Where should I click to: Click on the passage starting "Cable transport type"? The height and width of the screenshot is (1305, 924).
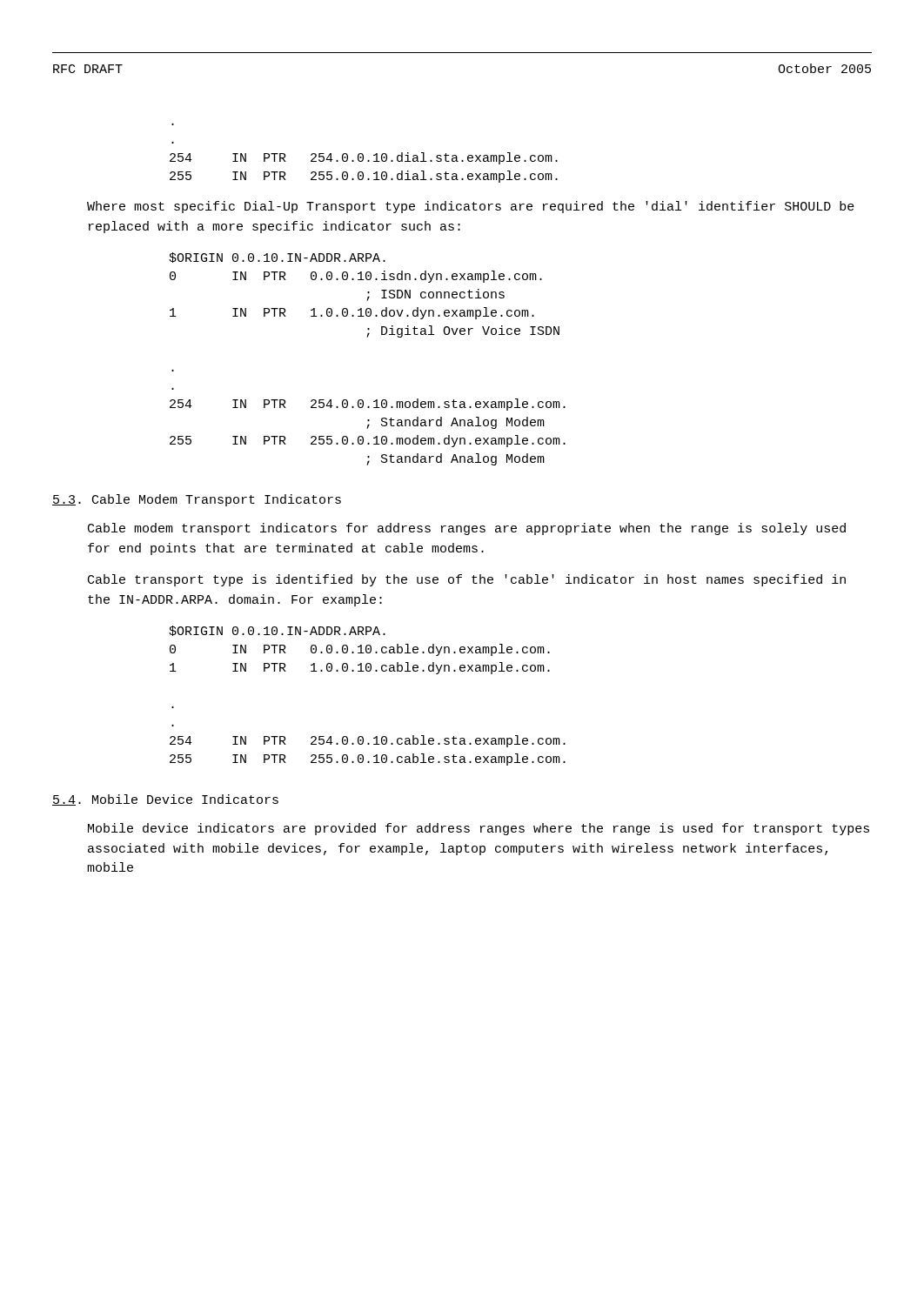pos(479,591)
